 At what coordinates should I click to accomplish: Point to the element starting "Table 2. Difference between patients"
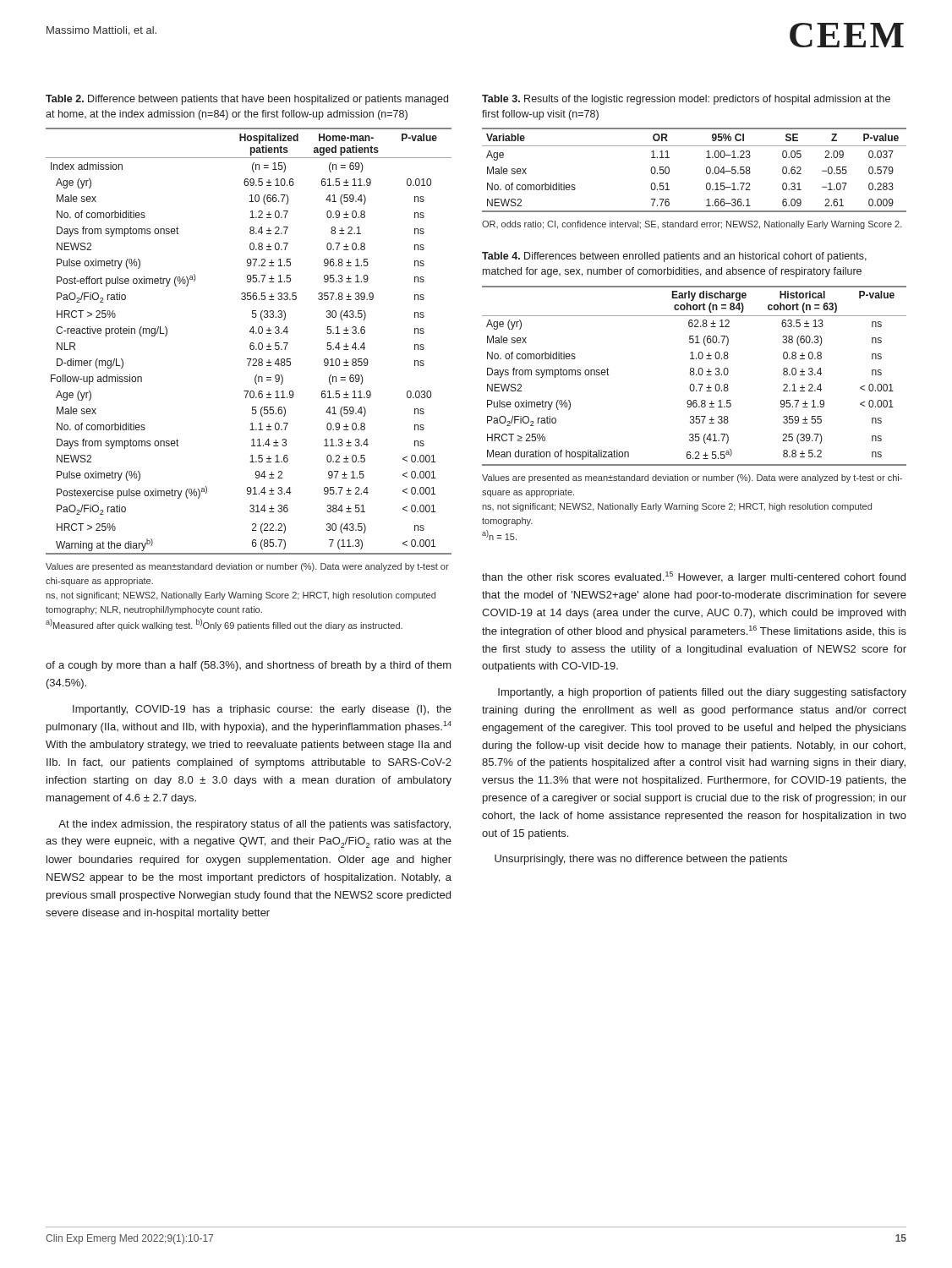tap(247, 107)
